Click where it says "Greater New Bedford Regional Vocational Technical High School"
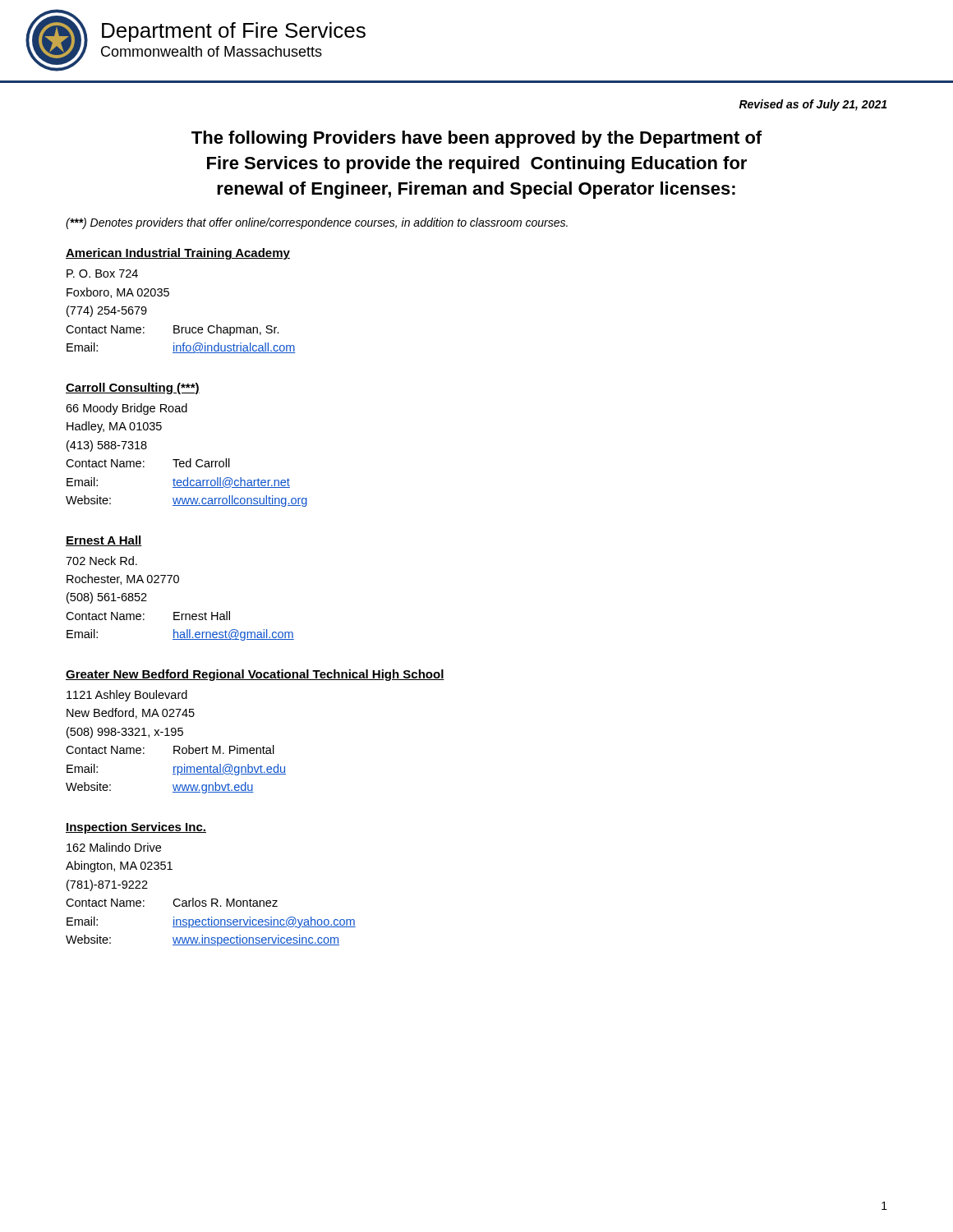The image size is (953, 1232). pos(255,674)
